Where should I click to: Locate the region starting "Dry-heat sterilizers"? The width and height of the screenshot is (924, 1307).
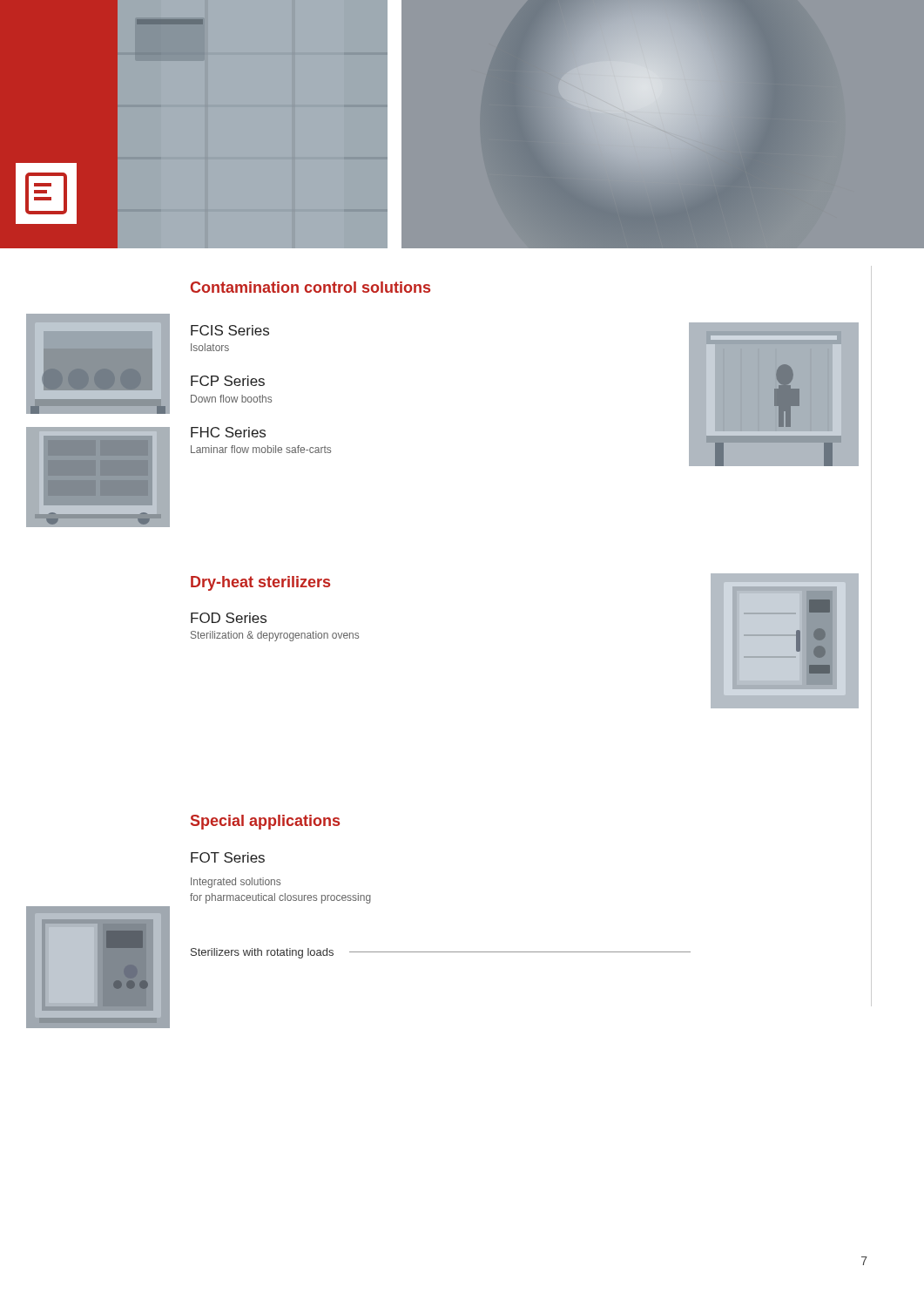click(260, 582)
